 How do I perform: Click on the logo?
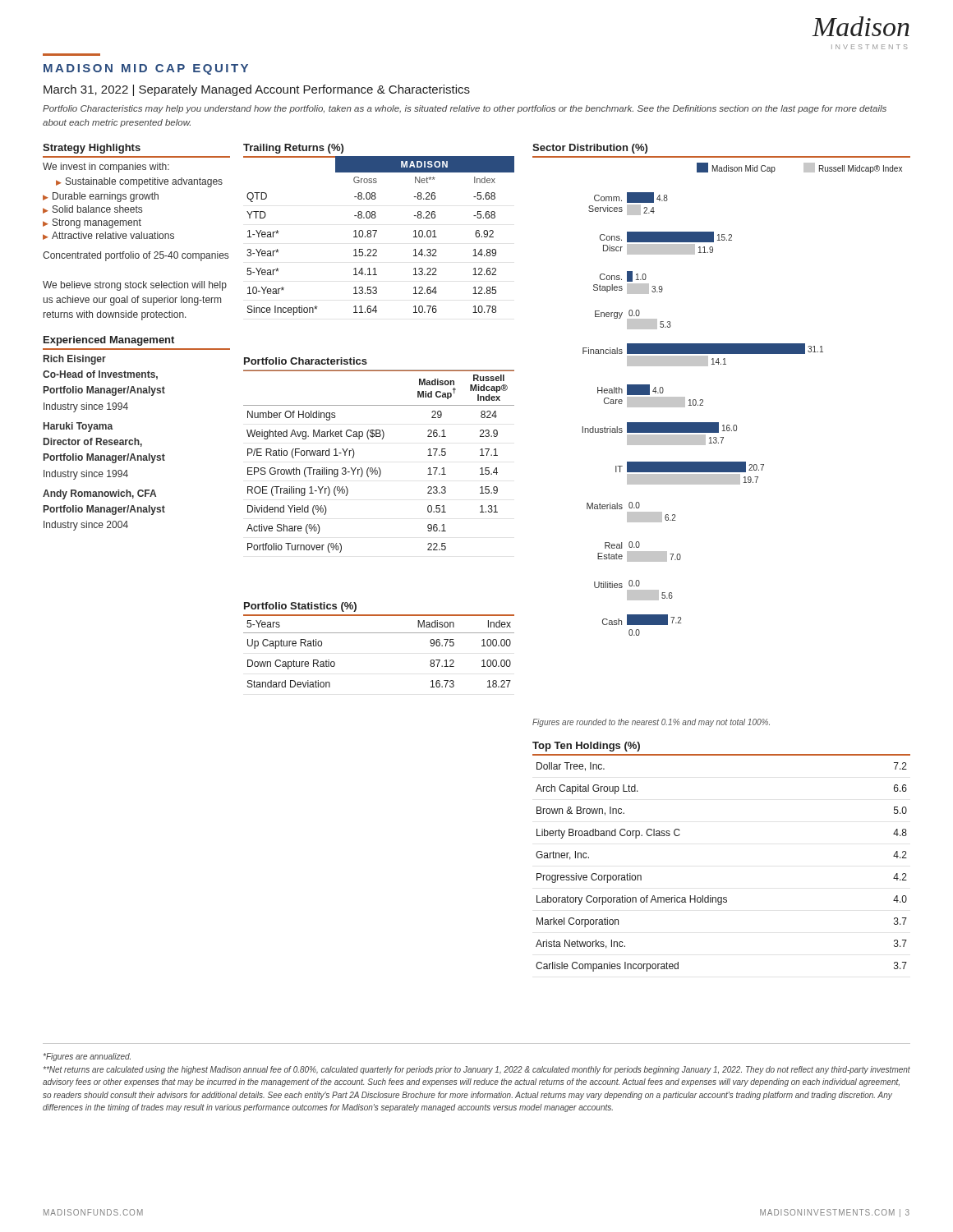(x=861, y=32)
